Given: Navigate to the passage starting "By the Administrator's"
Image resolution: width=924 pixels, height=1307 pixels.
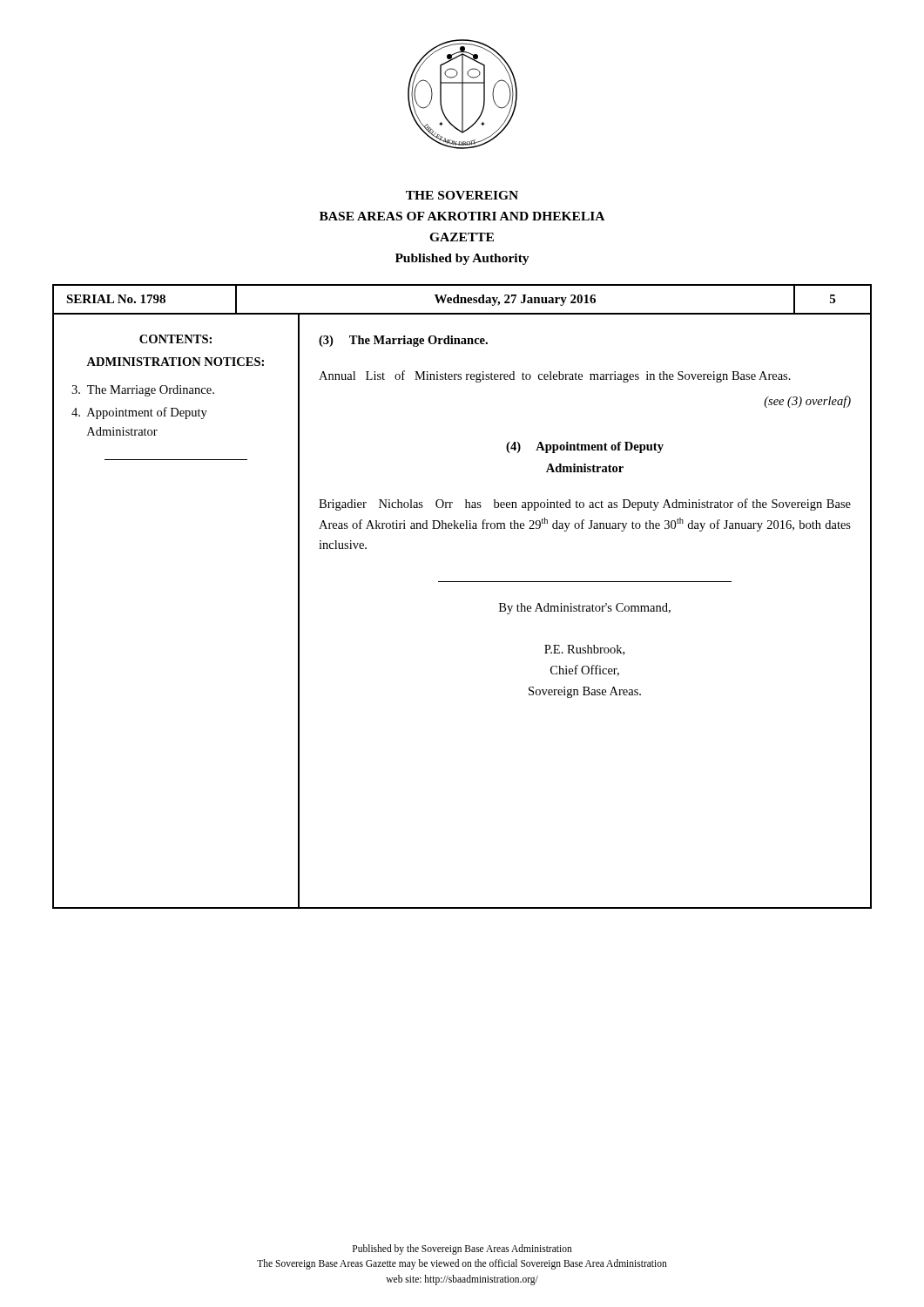Looking at the screenshot, I should pyautogui.click(x=585, y=649).
